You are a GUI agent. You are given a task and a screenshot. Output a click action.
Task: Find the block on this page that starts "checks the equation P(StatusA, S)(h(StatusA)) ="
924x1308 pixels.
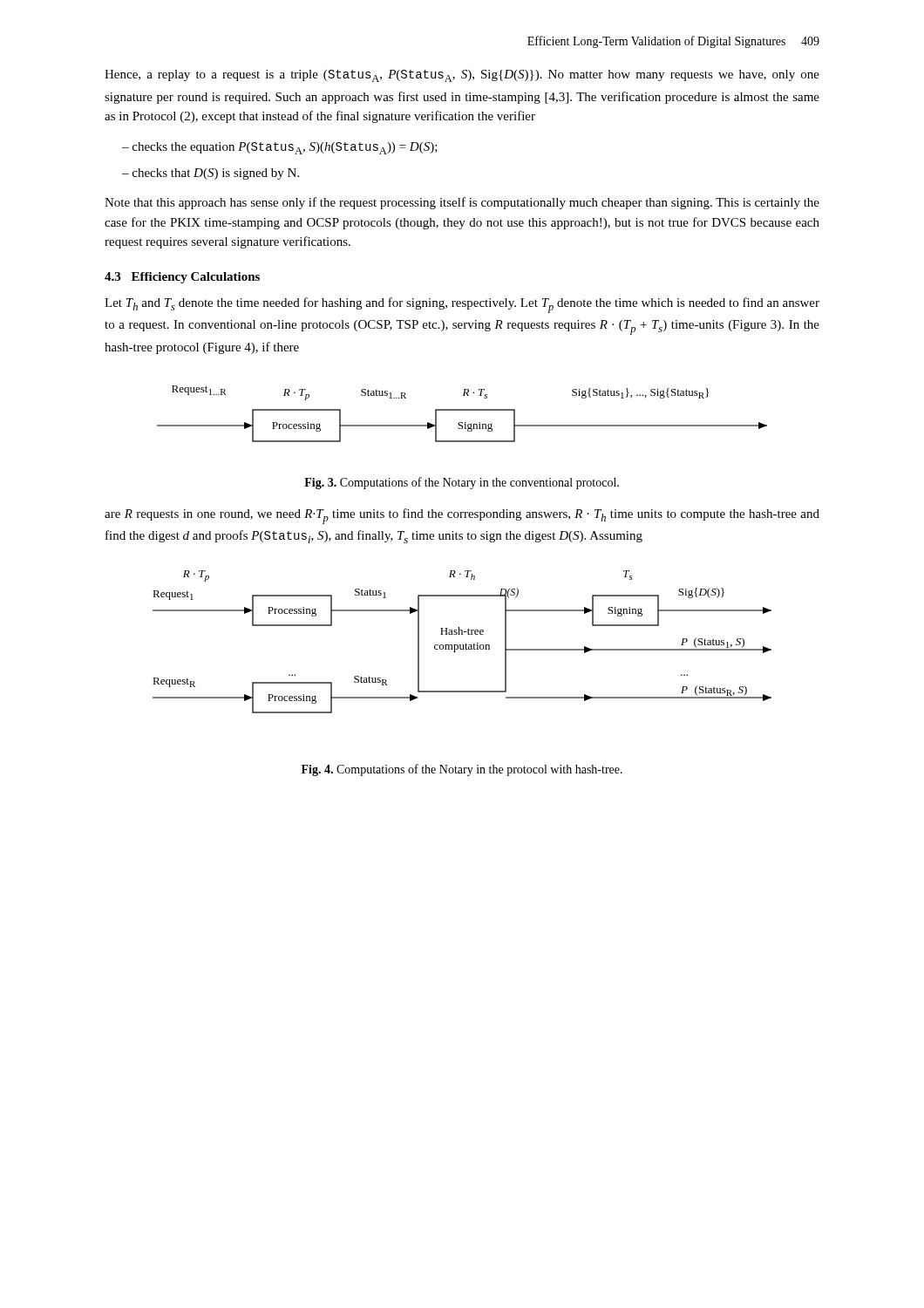tap(280, 148)
